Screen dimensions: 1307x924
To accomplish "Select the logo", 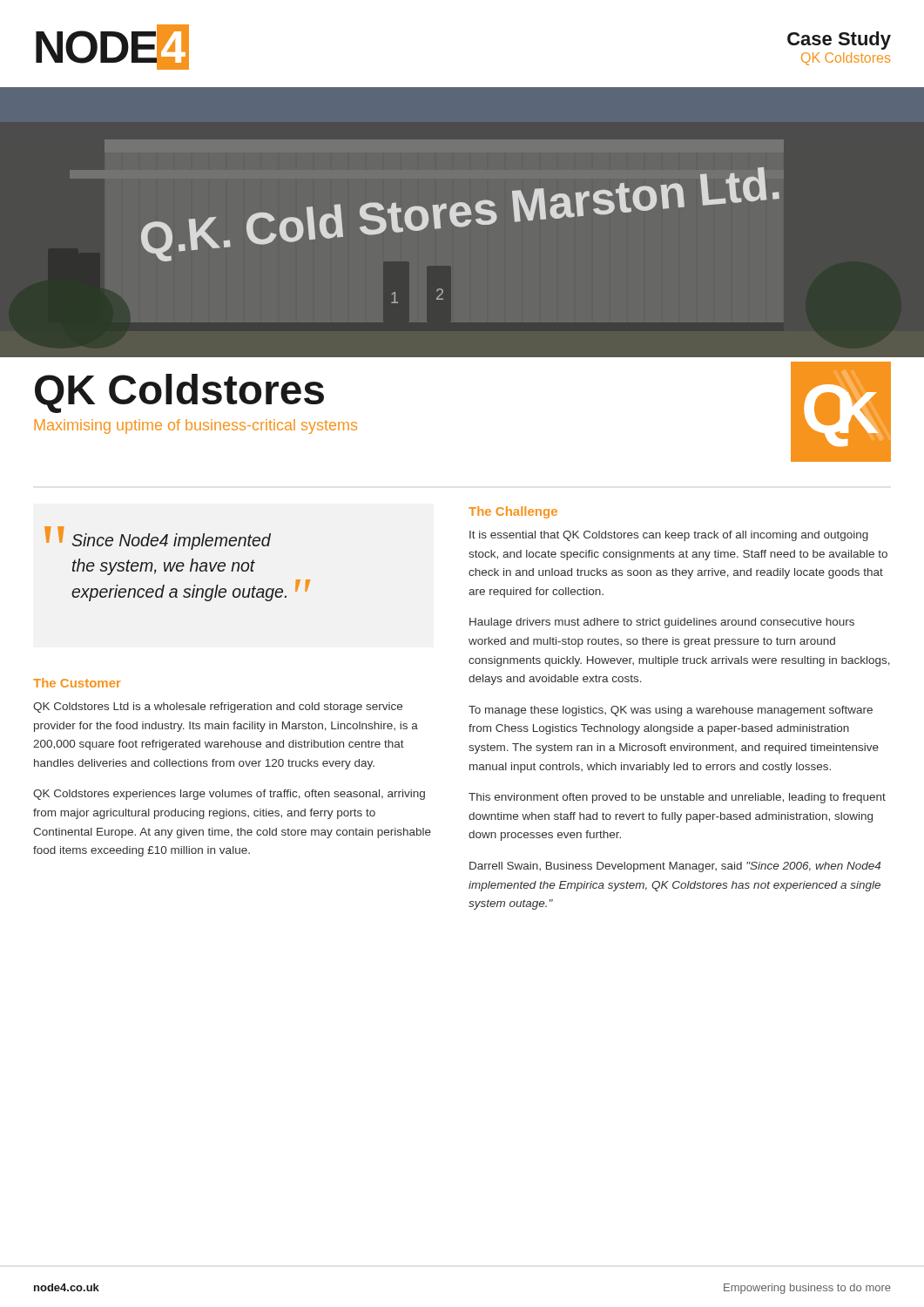I will 841,412.
